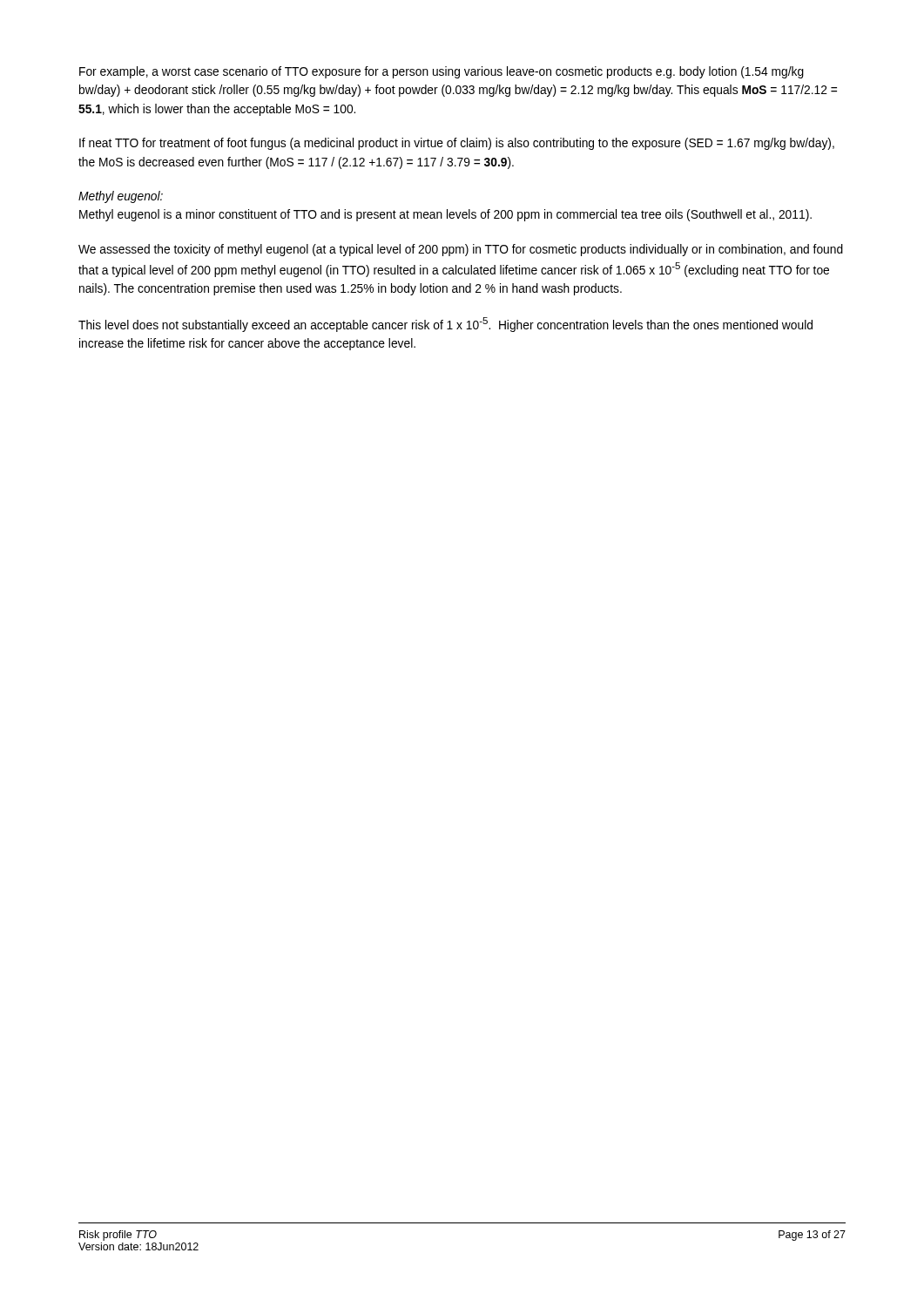This screenshot has width=924, height=1307.
Task: Navigate to the text block starting "This level does not substantially exceed"
Action: coord(446,333)
